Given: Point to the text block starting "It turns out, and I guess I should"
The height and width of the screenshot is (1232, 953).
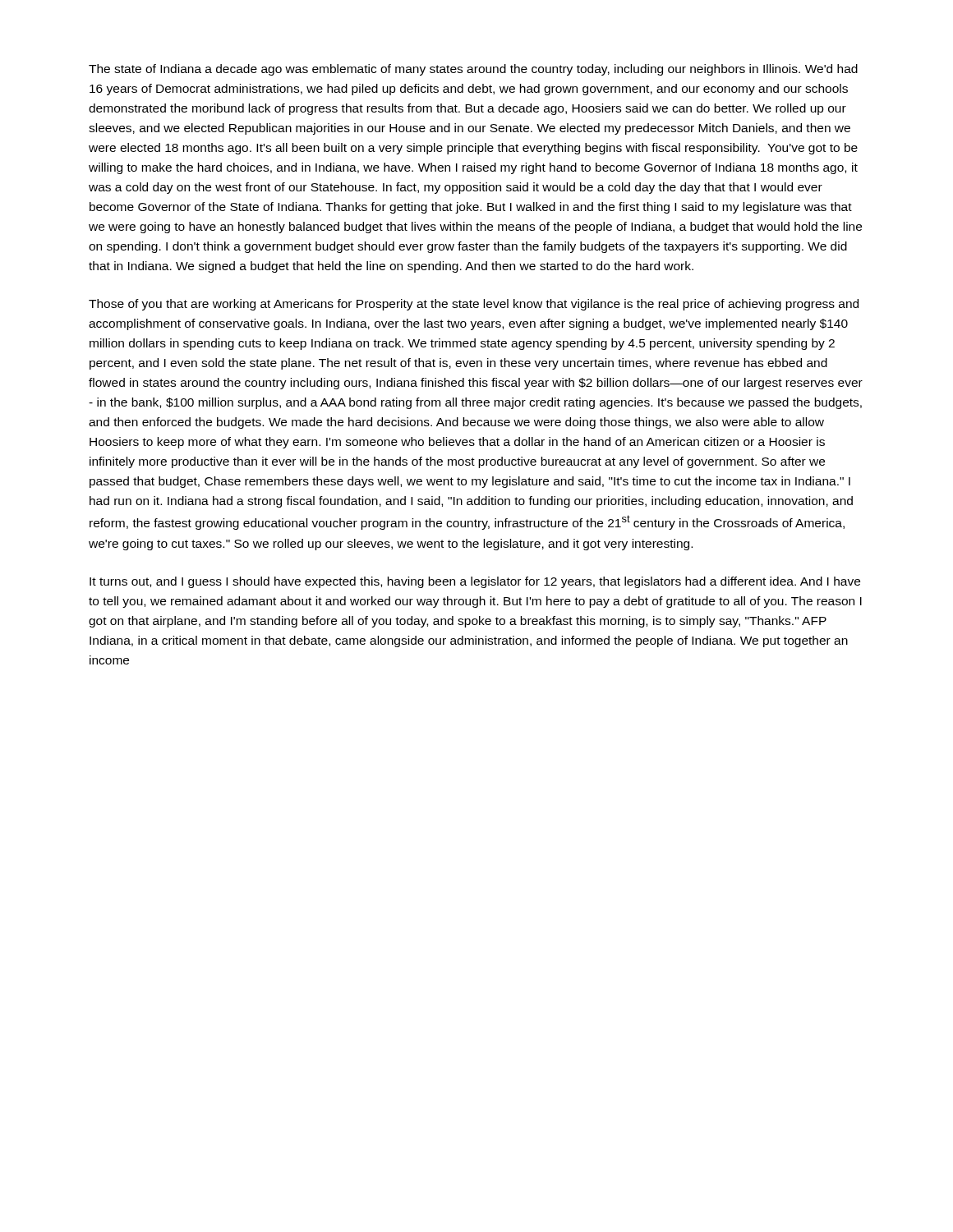Looking at the screenshot, I should (x=476, y=620).
